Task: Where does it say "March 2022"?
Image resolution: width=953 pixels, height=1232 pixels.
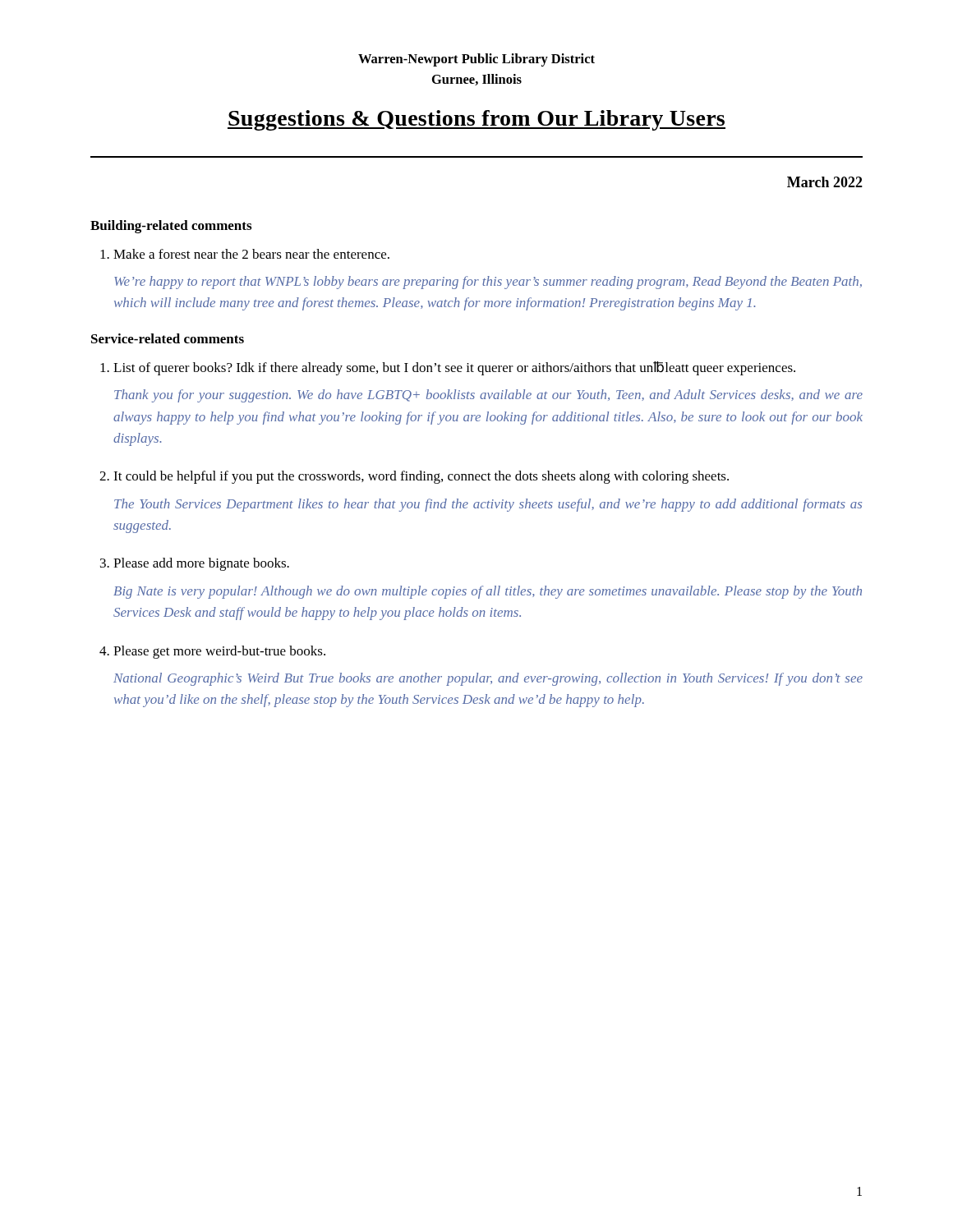Action: tap(825, 182)
